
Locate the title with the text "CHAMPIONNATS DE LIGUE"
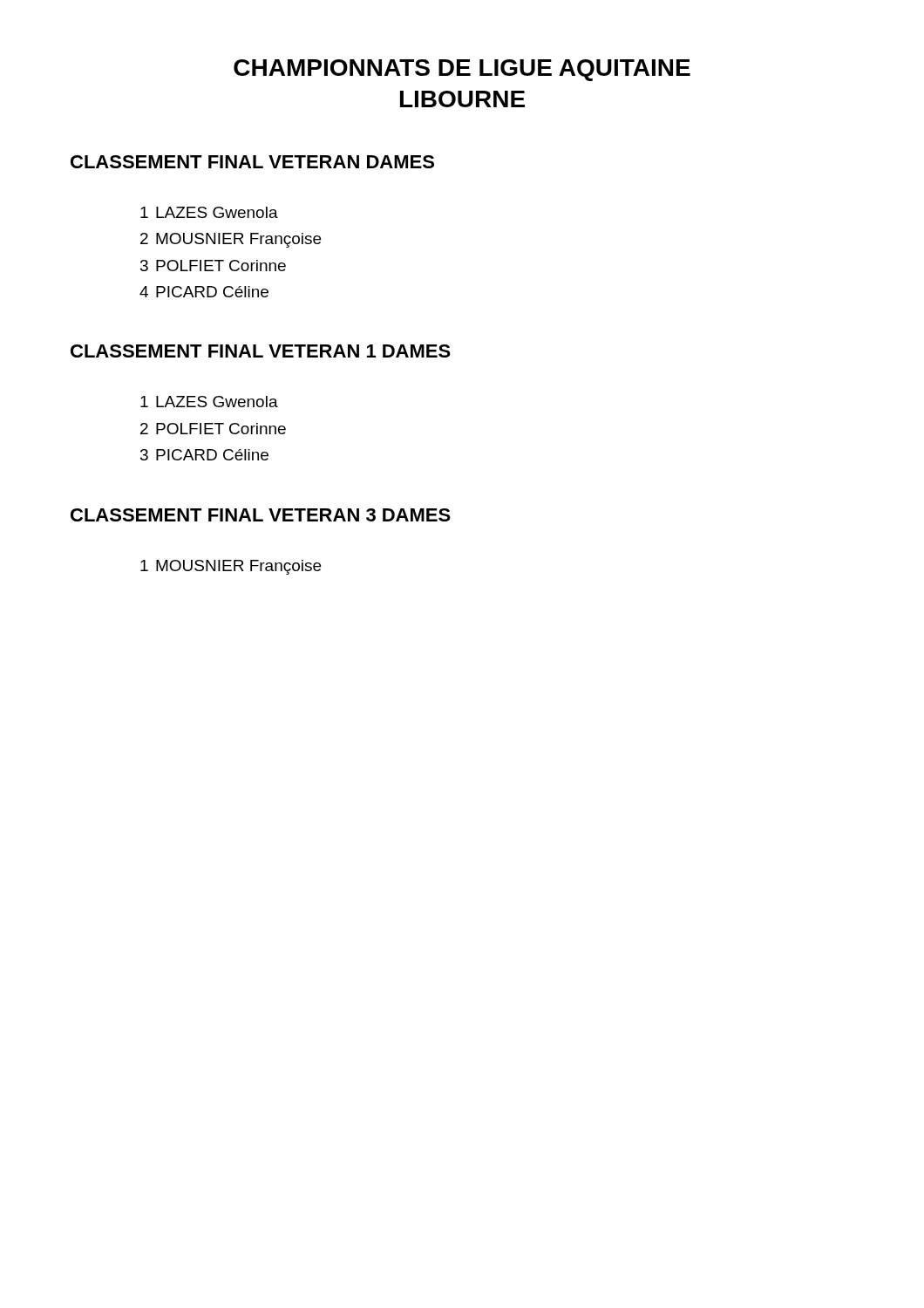tap(462, 83)
